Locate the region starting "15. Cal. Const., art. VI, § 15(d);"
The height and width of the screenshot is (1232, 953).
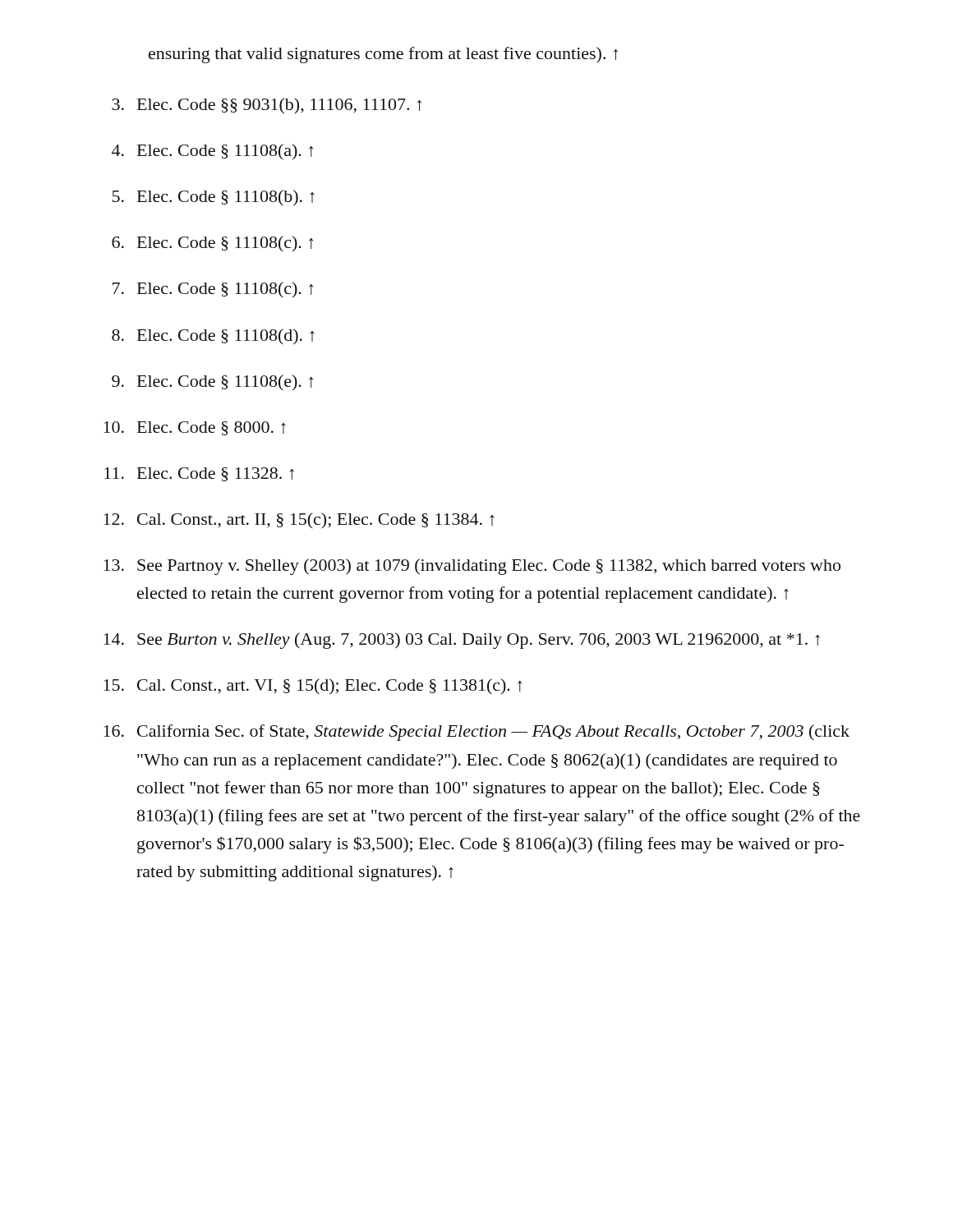pos(481,685)
